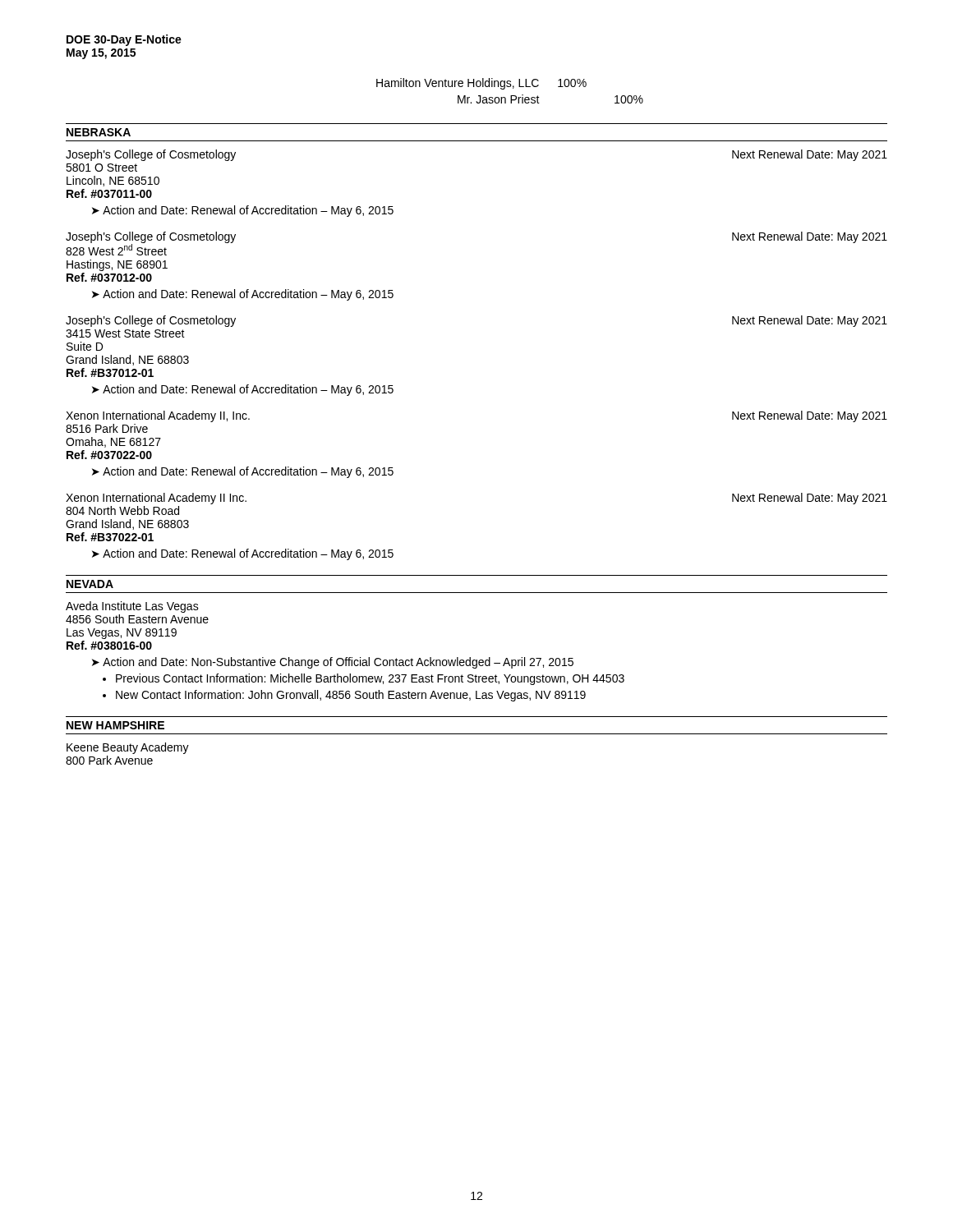Click on the text with the text "Keene Beauty Academy 800 Park Avenue"

click(x=127, y=754)
